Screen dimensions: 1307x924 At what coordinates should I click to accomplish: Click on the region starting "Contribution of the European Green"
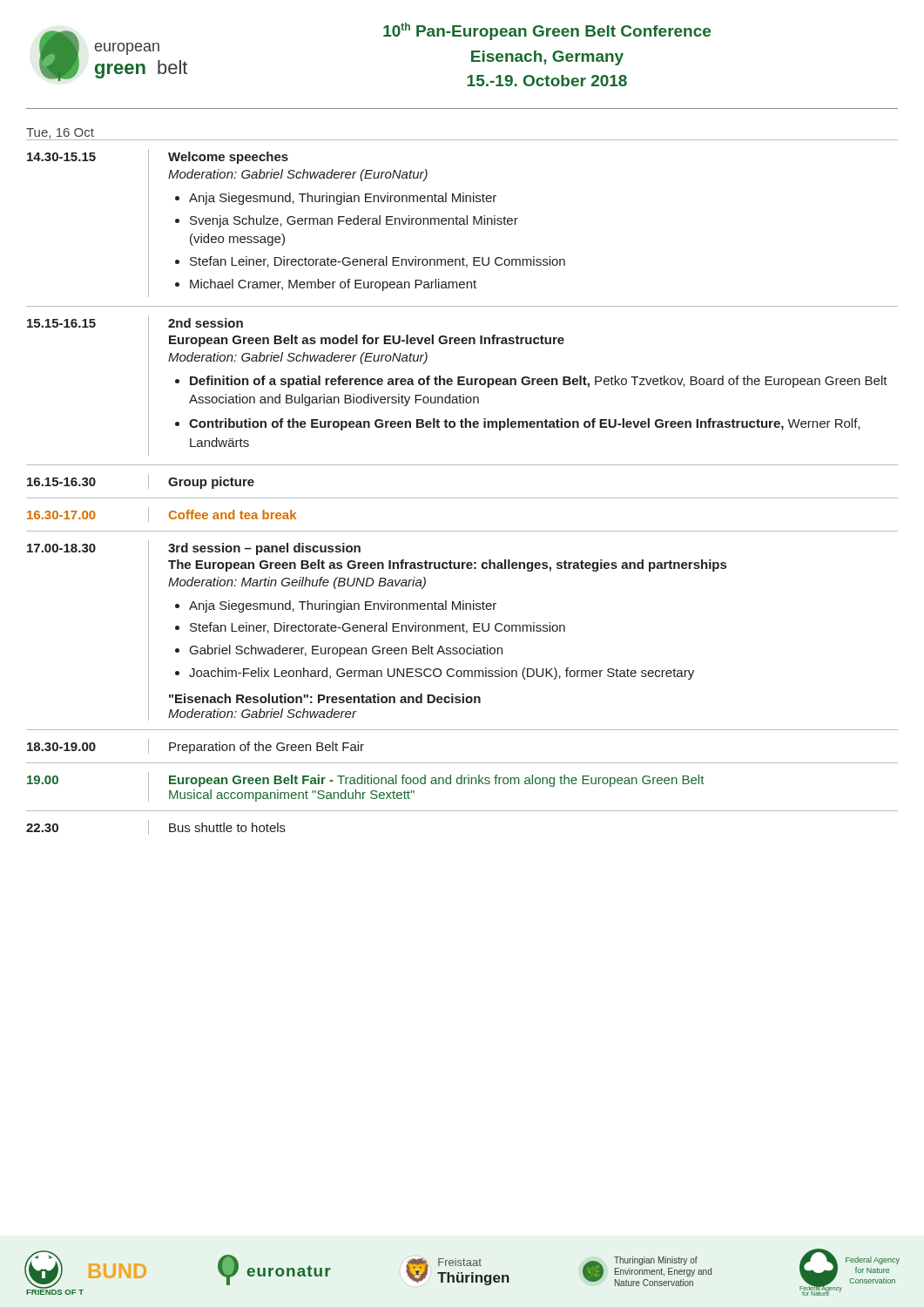(525, 433)
